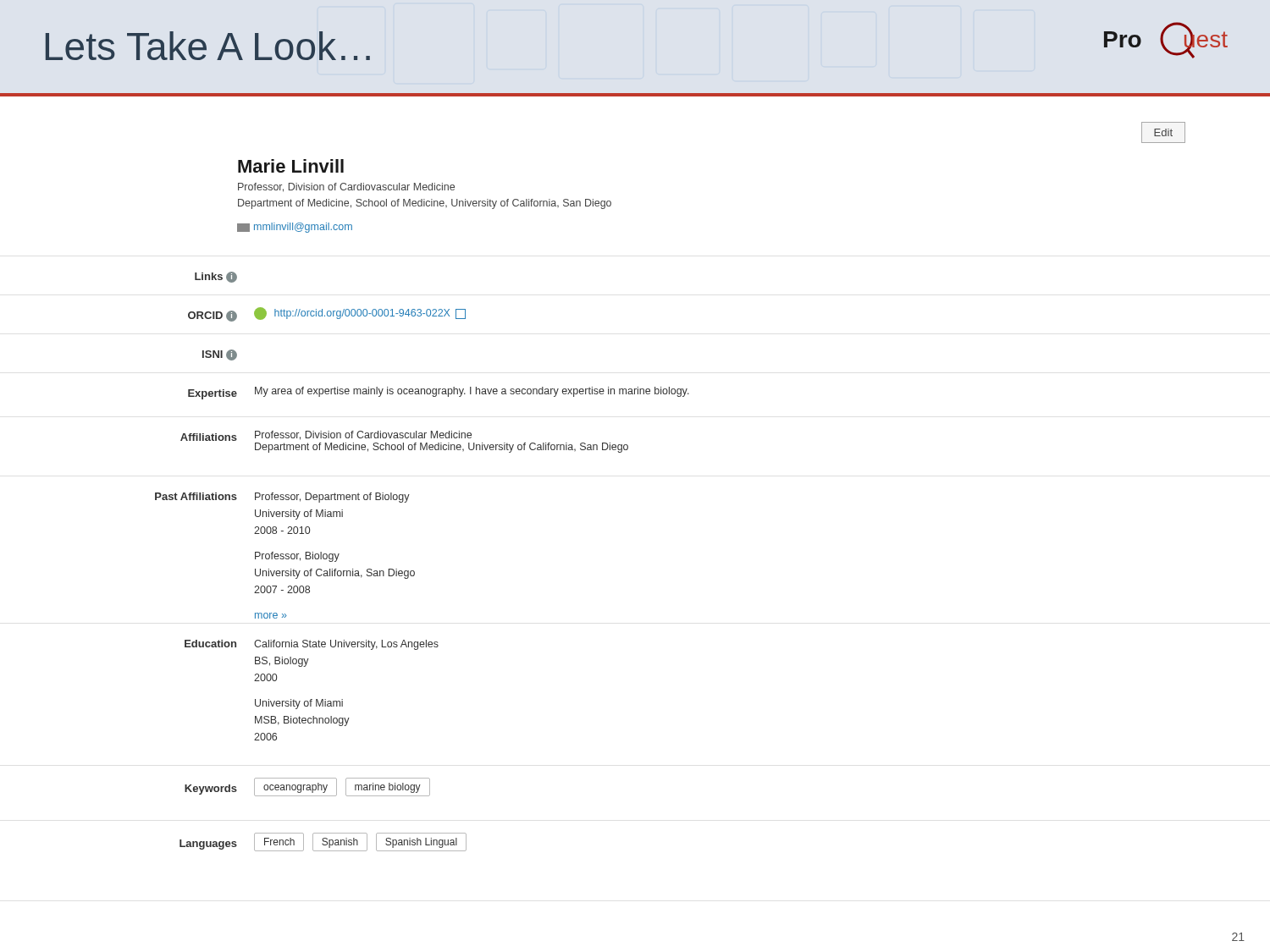Select the text block that reads "Professor, Division of Cardiovascular"

[424, 195]
